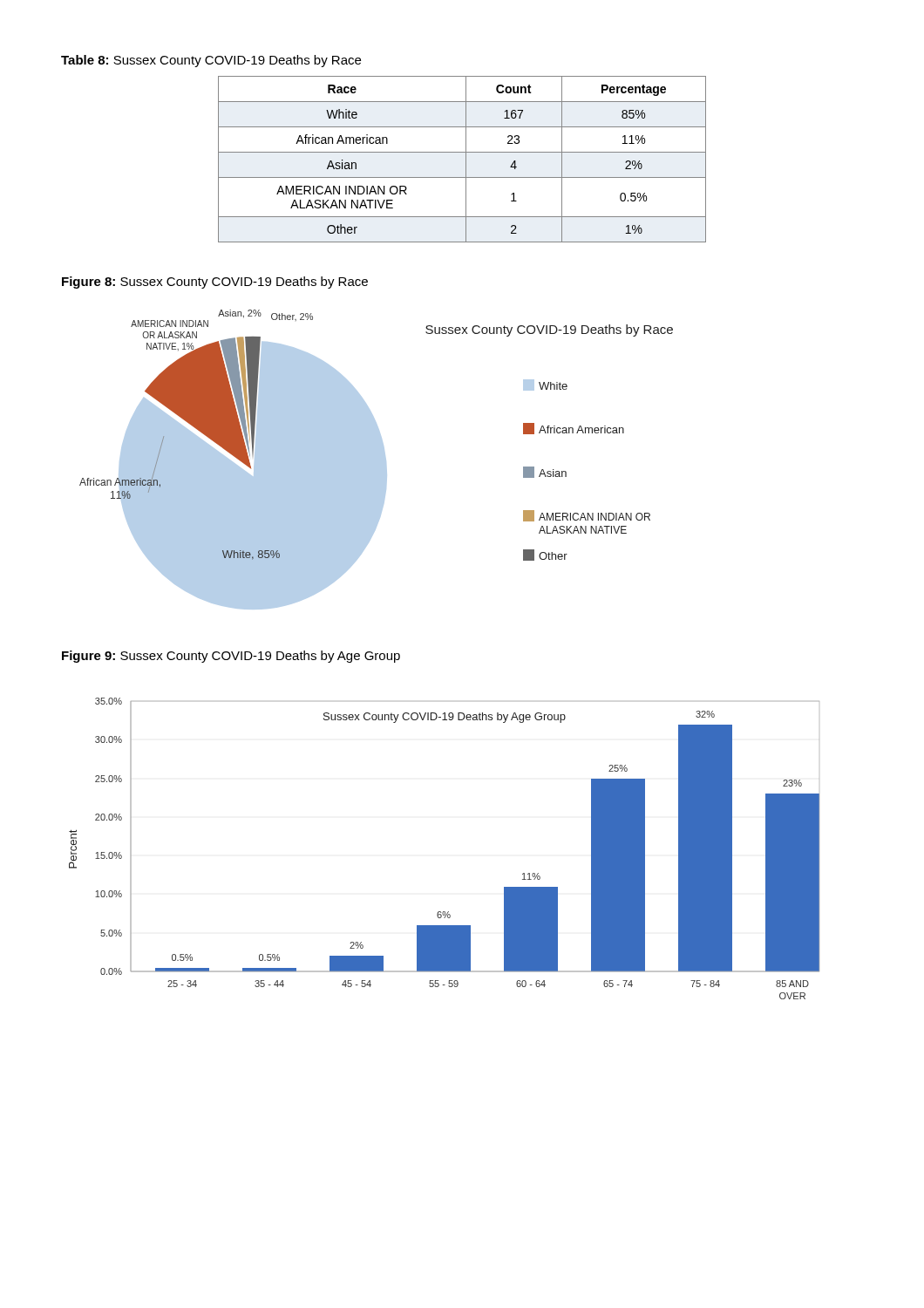Select the pie chart
924x1308 pixels.
click(462, 462)
